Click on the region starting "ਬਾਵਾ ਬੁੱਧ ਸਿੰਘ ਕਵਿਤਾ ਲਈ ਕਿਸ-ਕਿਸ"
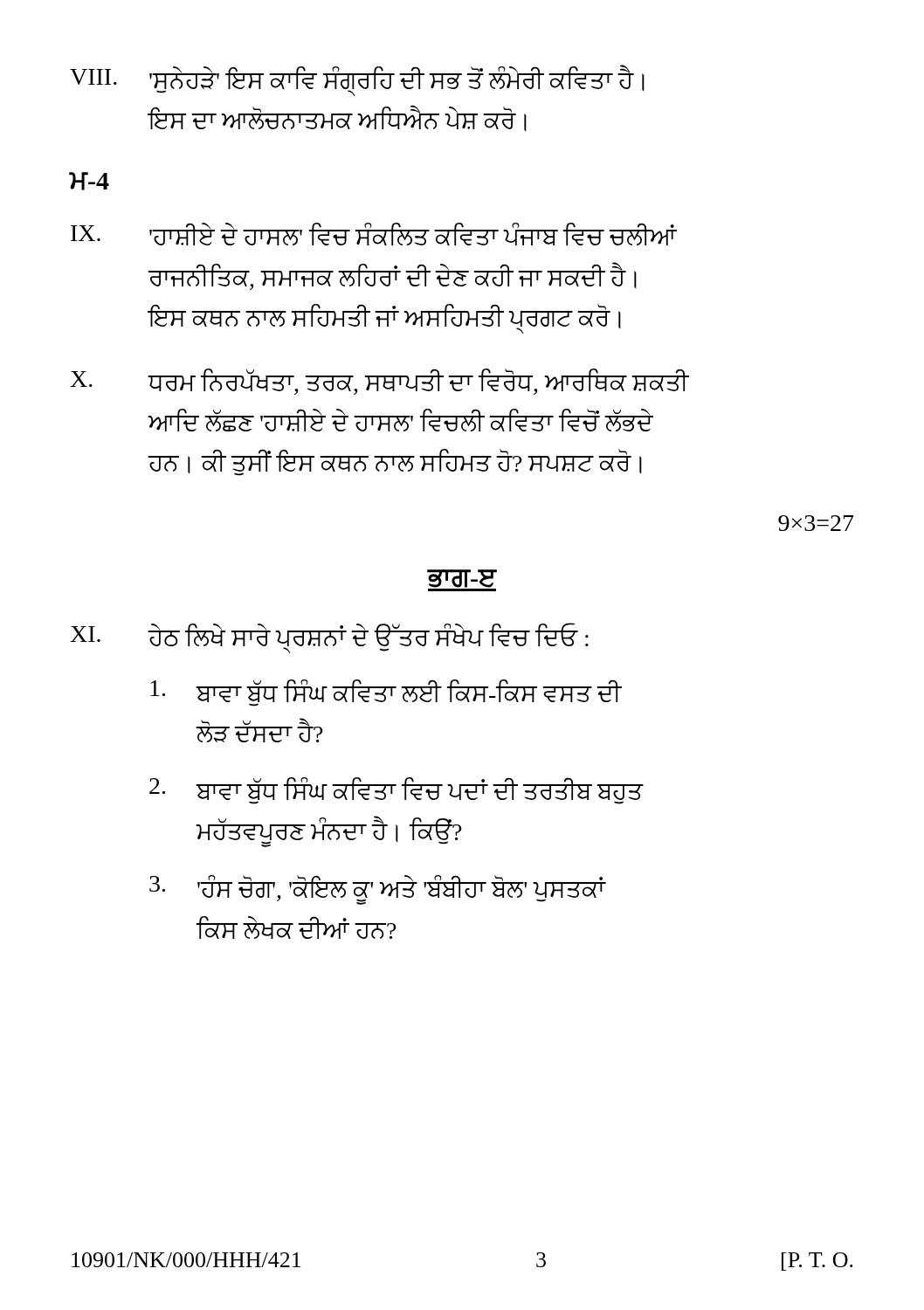Image resolution: width=924 pixels, height=1310 pixels. tap(501, 714)
